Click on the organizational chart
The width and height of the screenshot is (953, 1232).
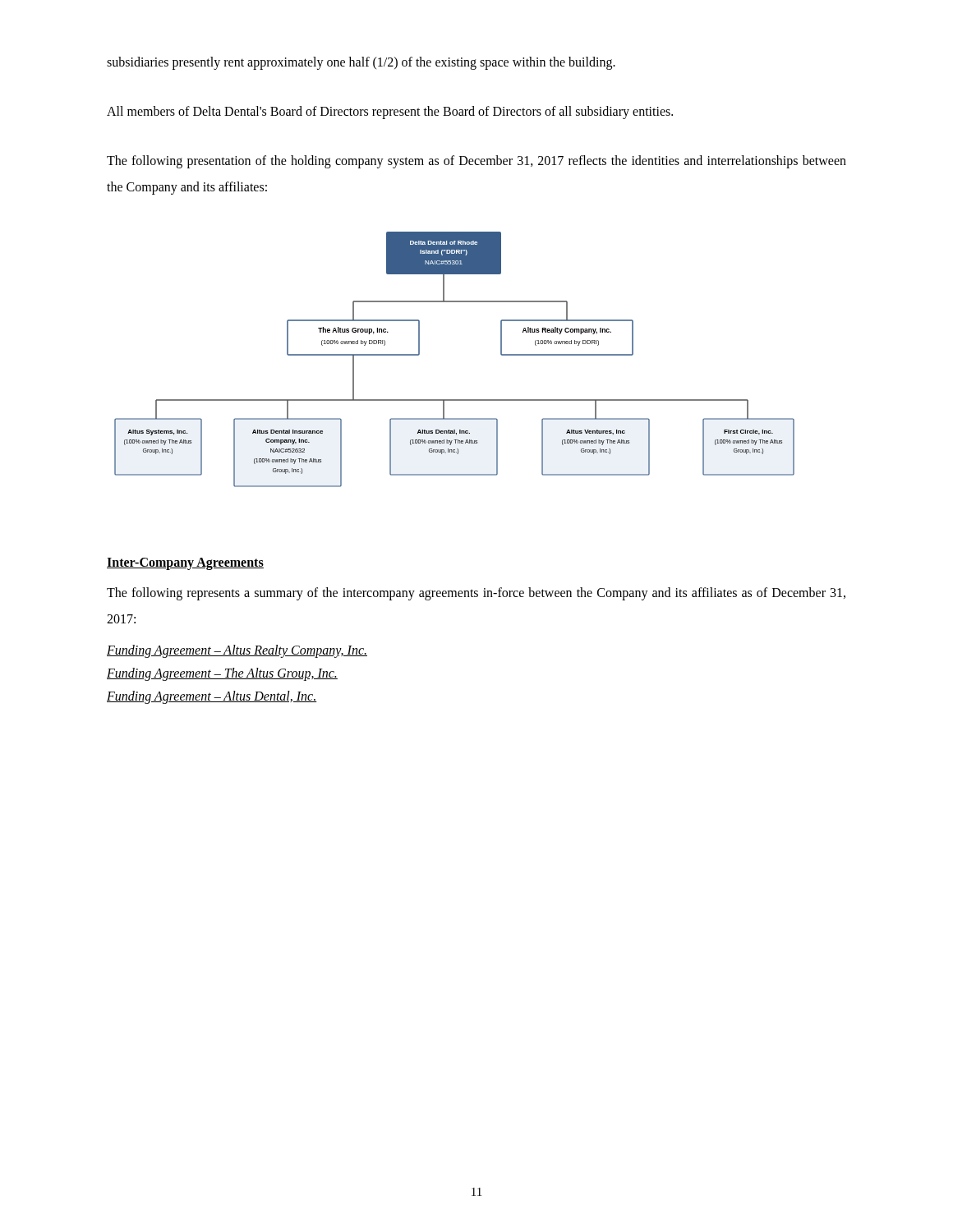pos(476,377)
